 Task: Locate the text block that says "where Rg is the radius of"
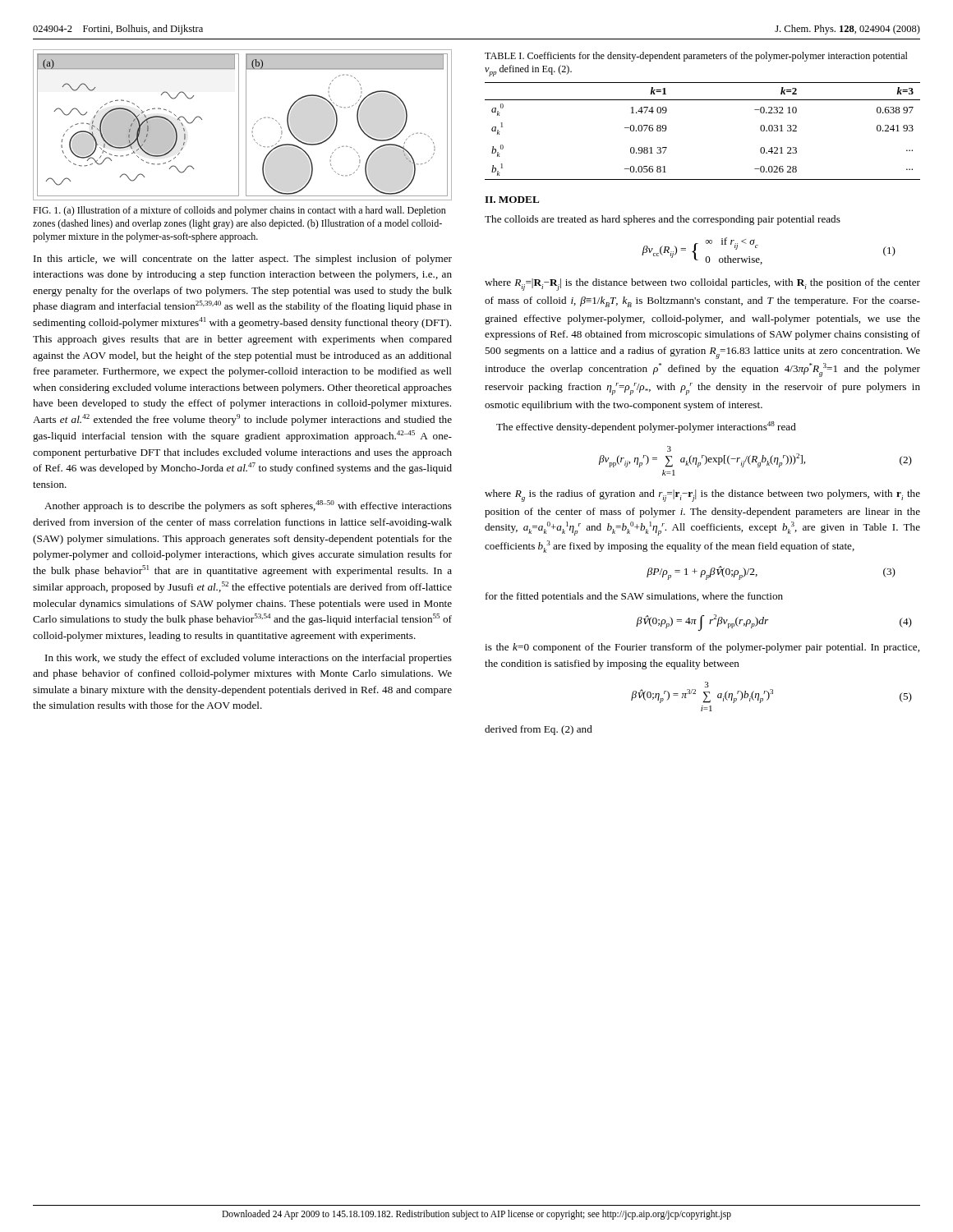pos(702,521)
